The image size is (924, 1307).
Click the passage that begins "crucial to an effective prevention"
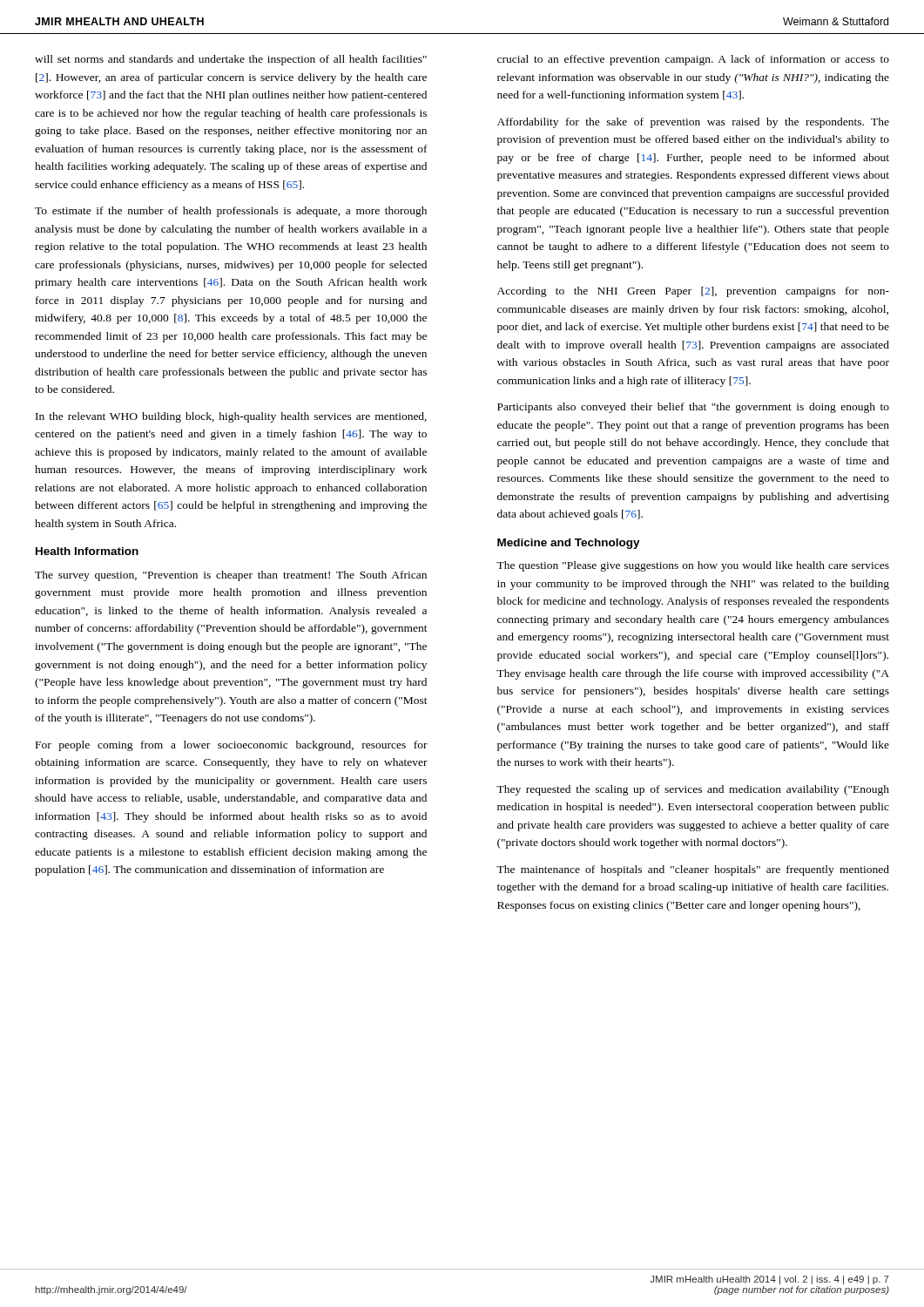coord(693,77)
